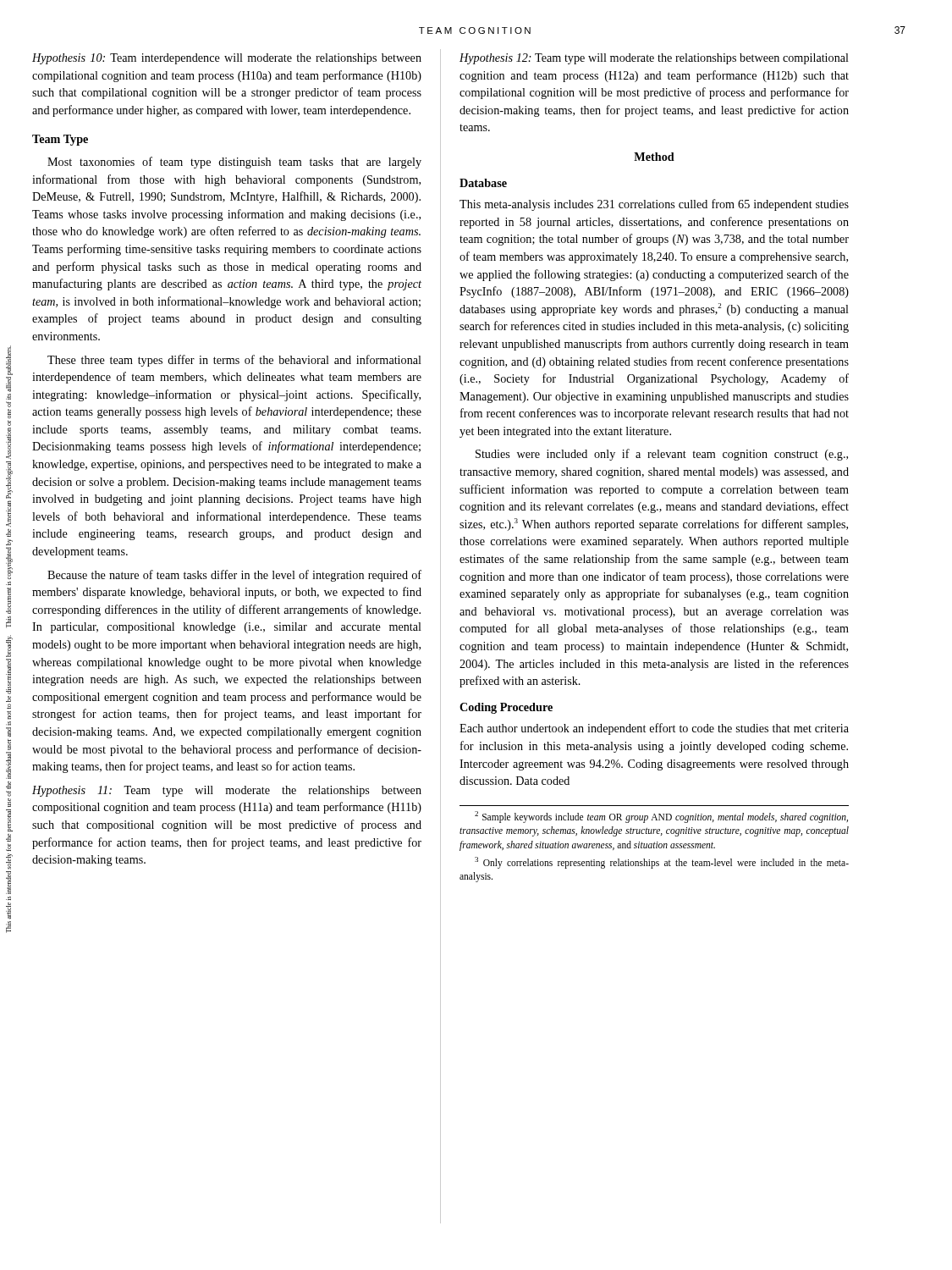
Task: Click on the section header with the text "Team Type"
Action: (x=60, y=139)
